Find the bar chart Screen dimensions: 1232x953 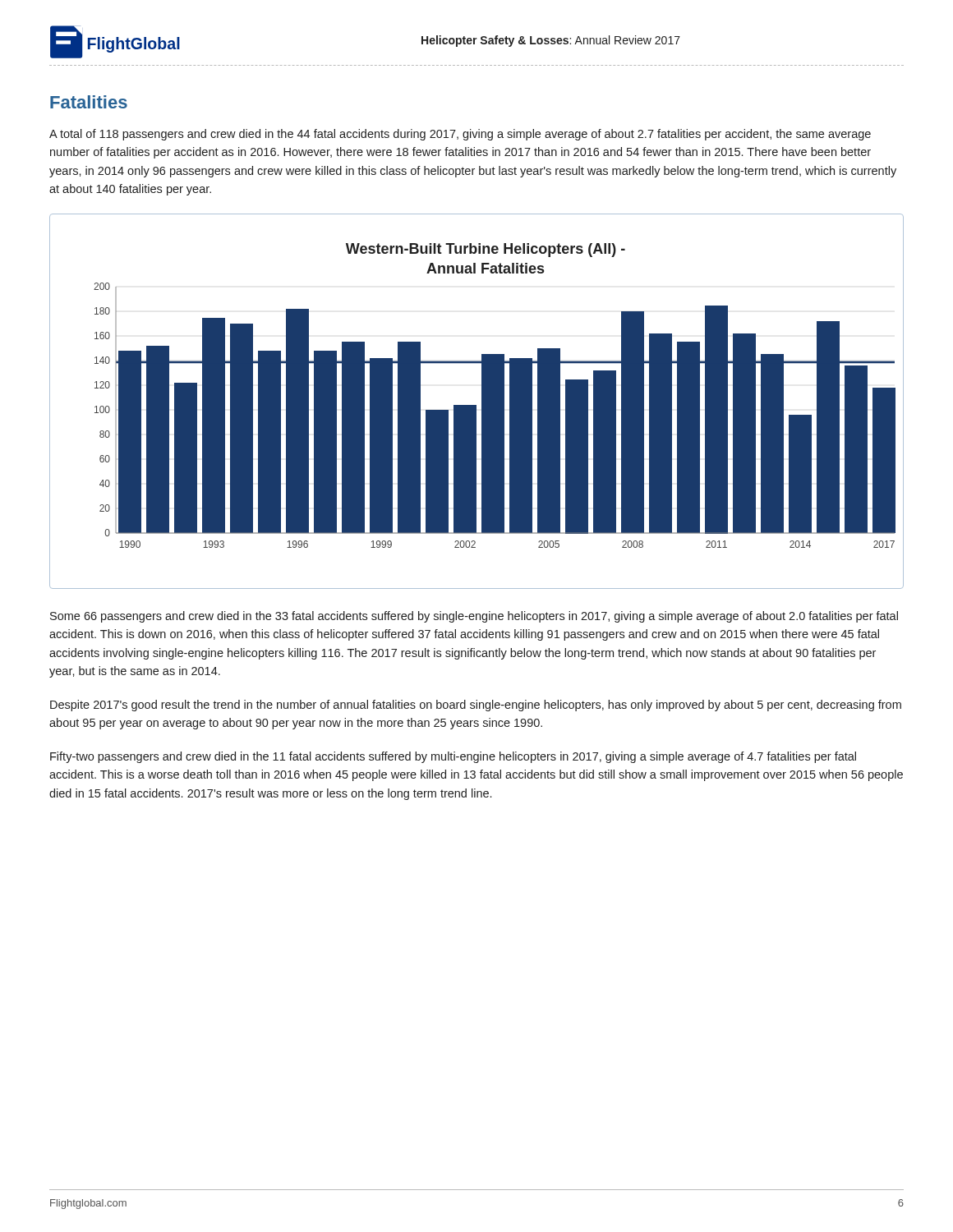[x=476, y=401]
